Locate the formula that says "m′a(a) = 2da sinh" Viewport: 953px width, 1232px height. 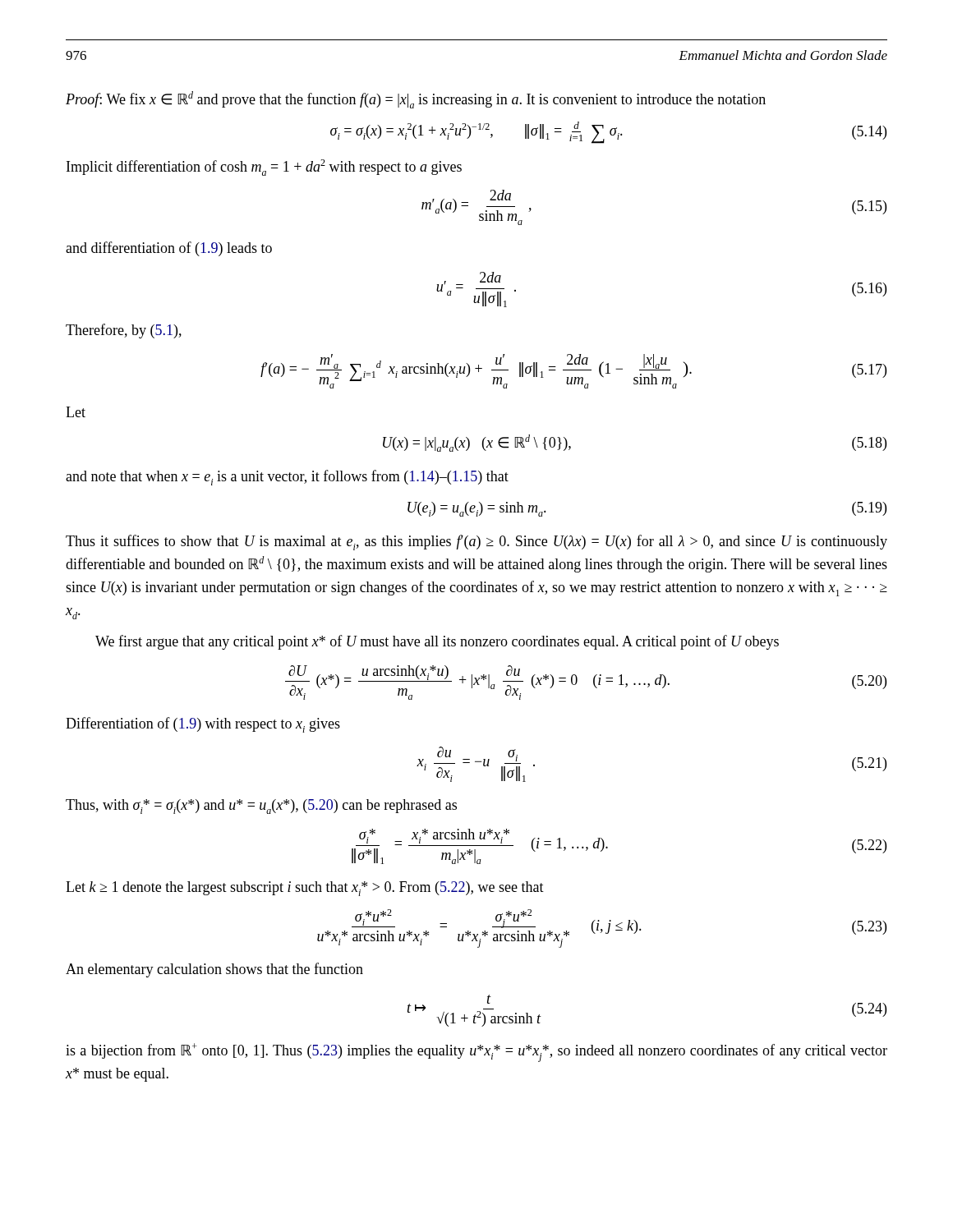501,207
